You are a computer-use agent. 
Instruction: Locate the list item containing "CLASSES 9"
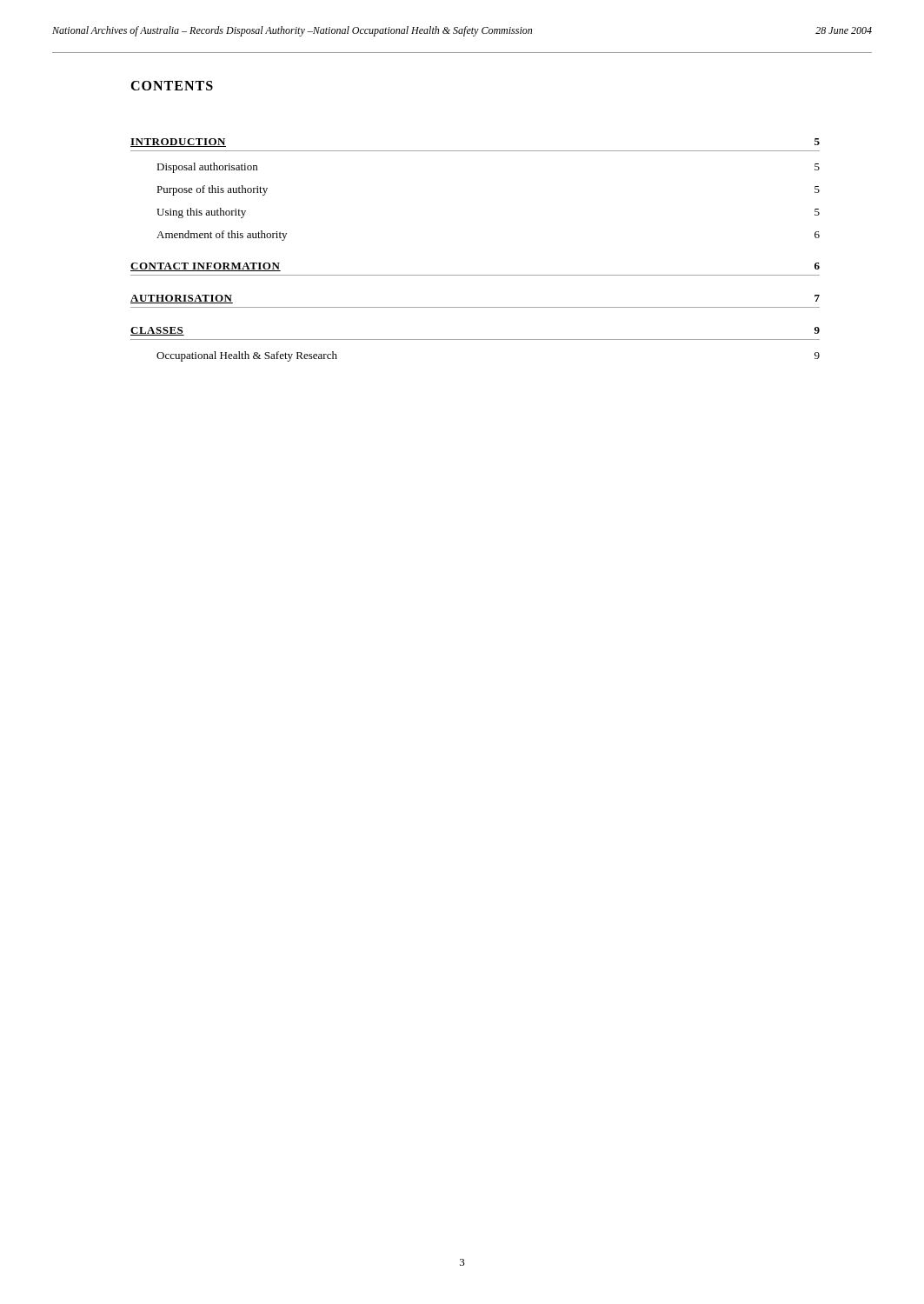[475, 330]
